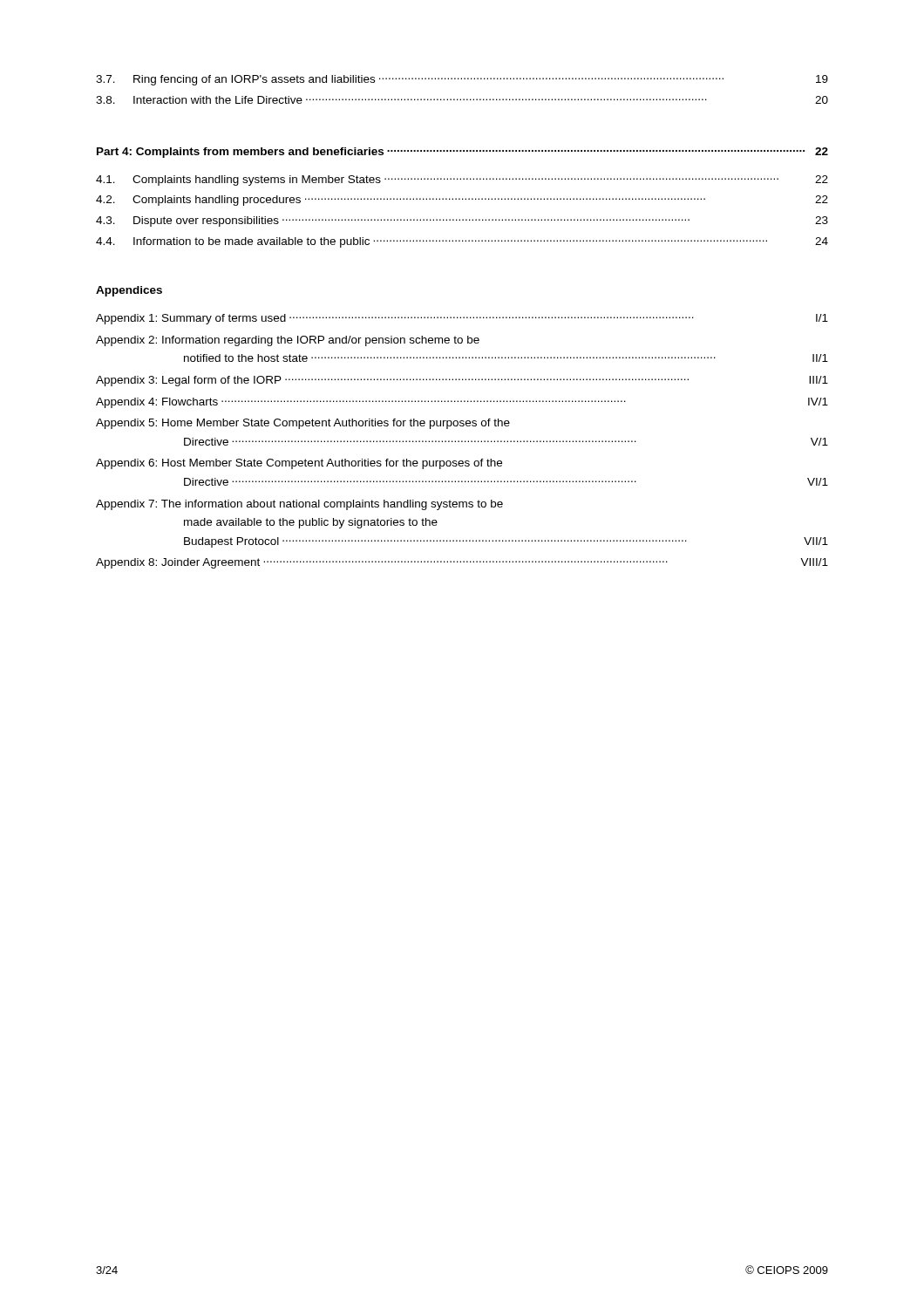Locate the text block starting "Appendix 3: Legal form of the IORP"
This screenshot has width=924, height=1308.
point(462,380)
